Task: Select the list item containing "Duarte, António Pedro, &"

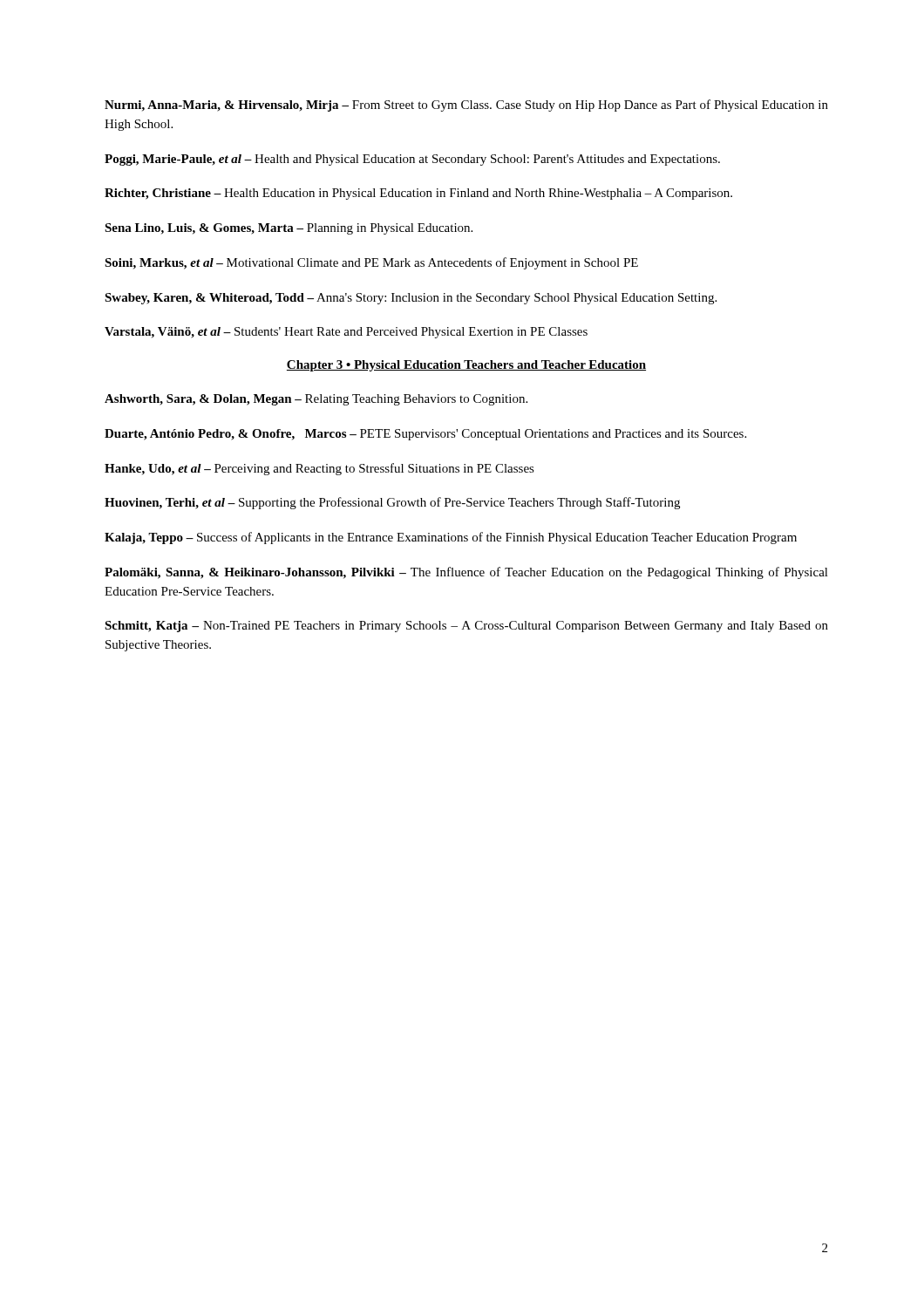Action: [x=426, y=433]
